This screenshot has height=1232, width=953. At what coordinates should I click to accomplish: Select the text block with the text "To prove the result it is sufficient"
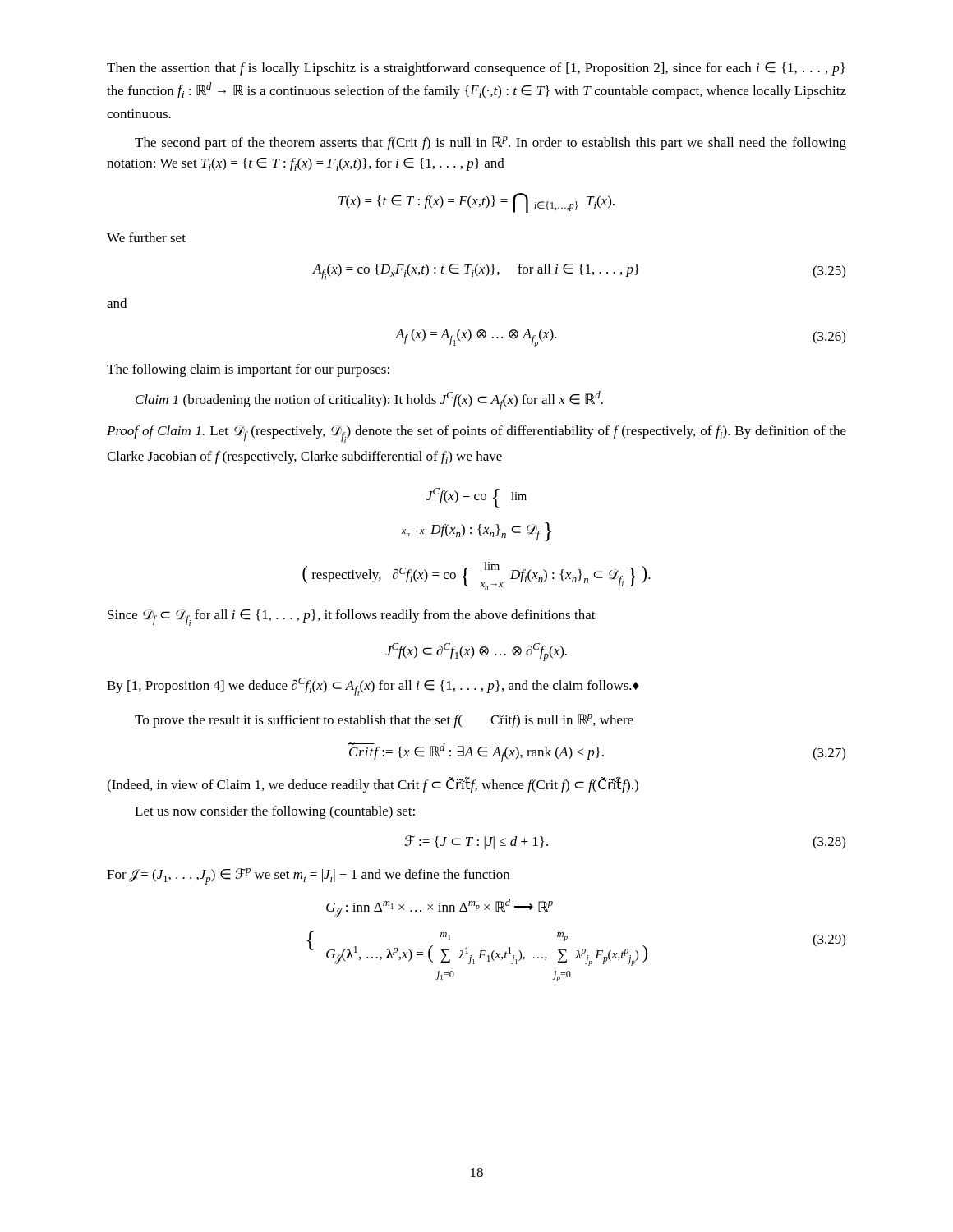point(384,721)
